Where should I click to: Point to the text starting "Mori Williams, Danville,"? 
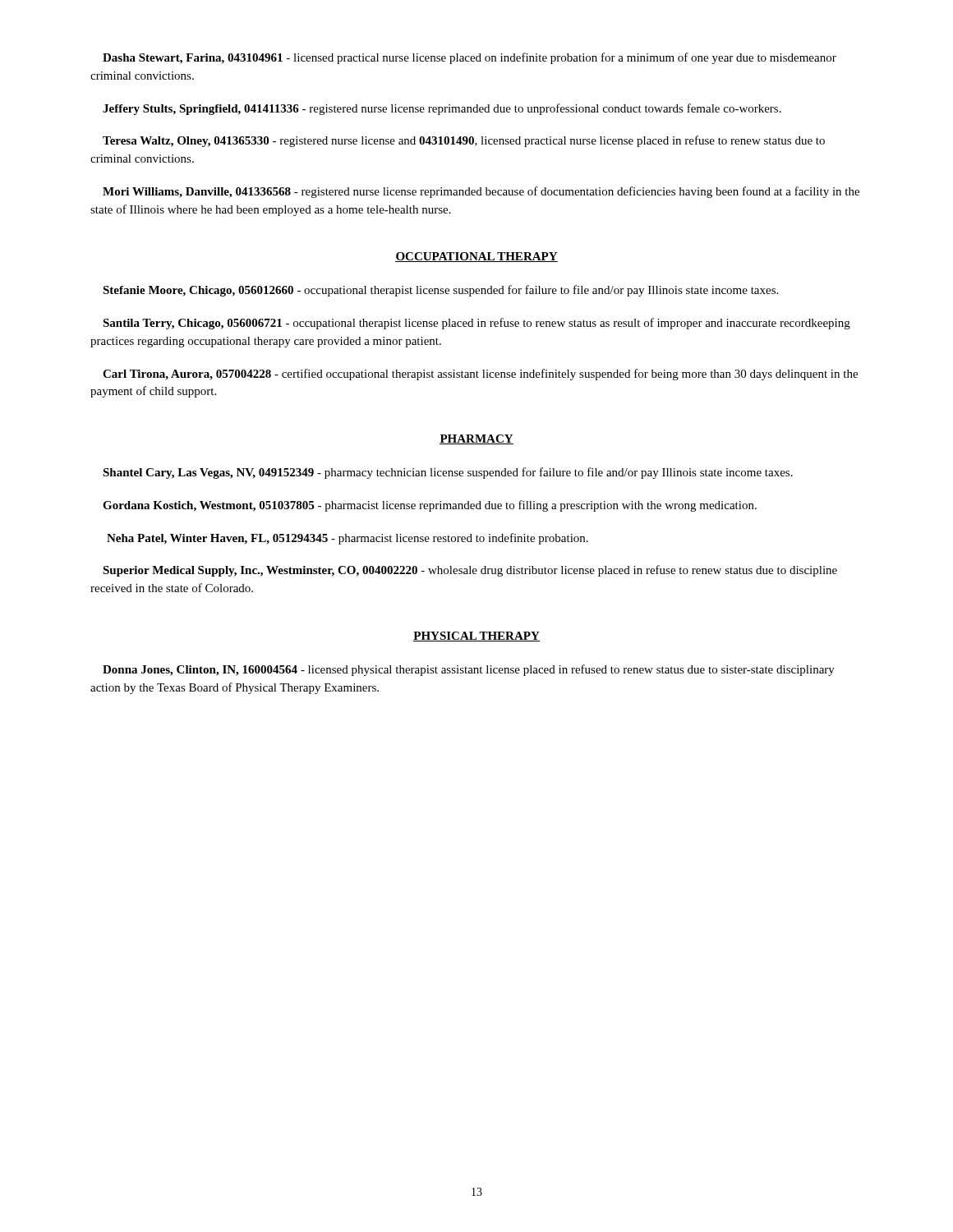pos(475,200)
